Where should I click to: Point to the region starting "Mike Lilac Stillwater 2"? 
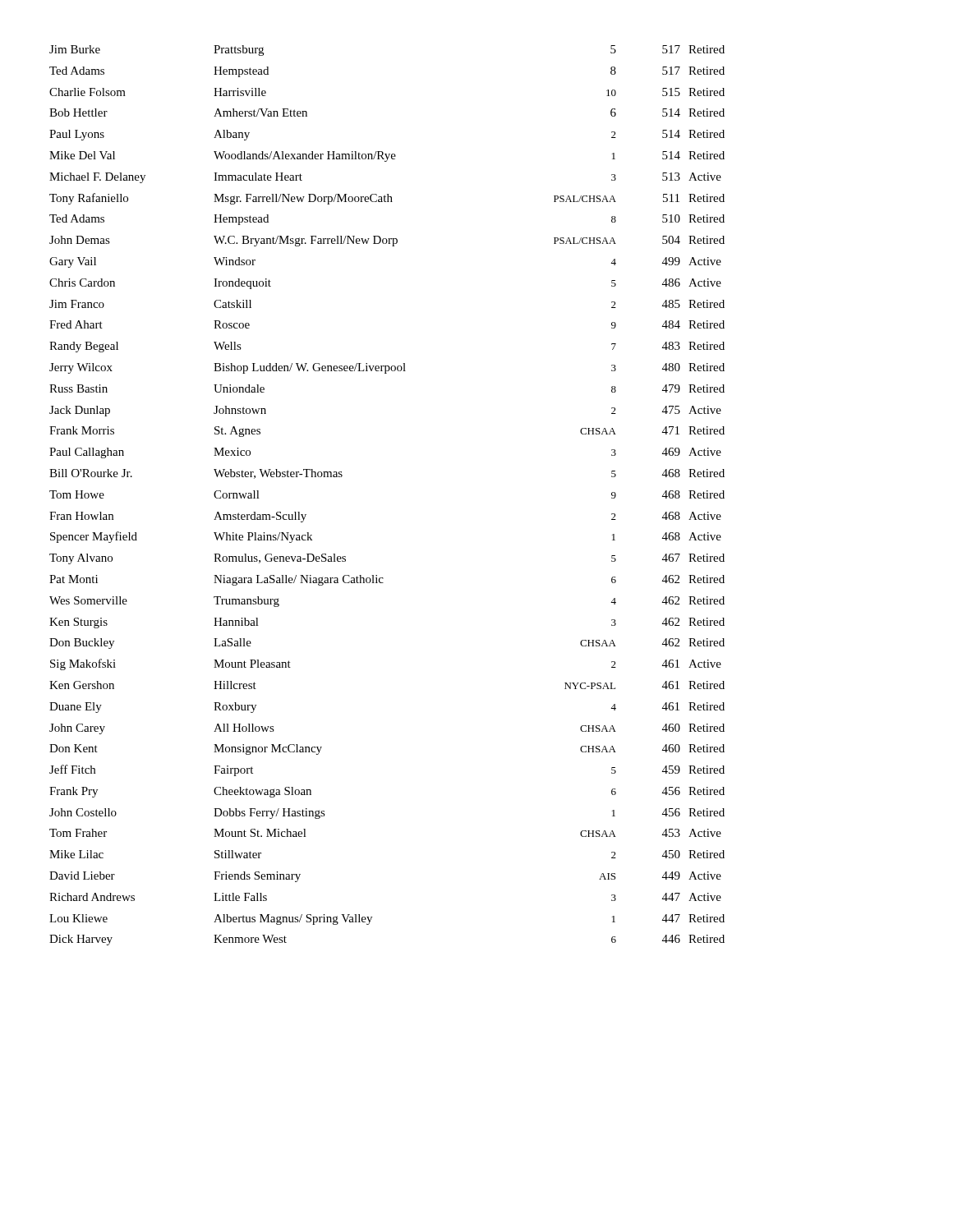click(x=81, y=854)
